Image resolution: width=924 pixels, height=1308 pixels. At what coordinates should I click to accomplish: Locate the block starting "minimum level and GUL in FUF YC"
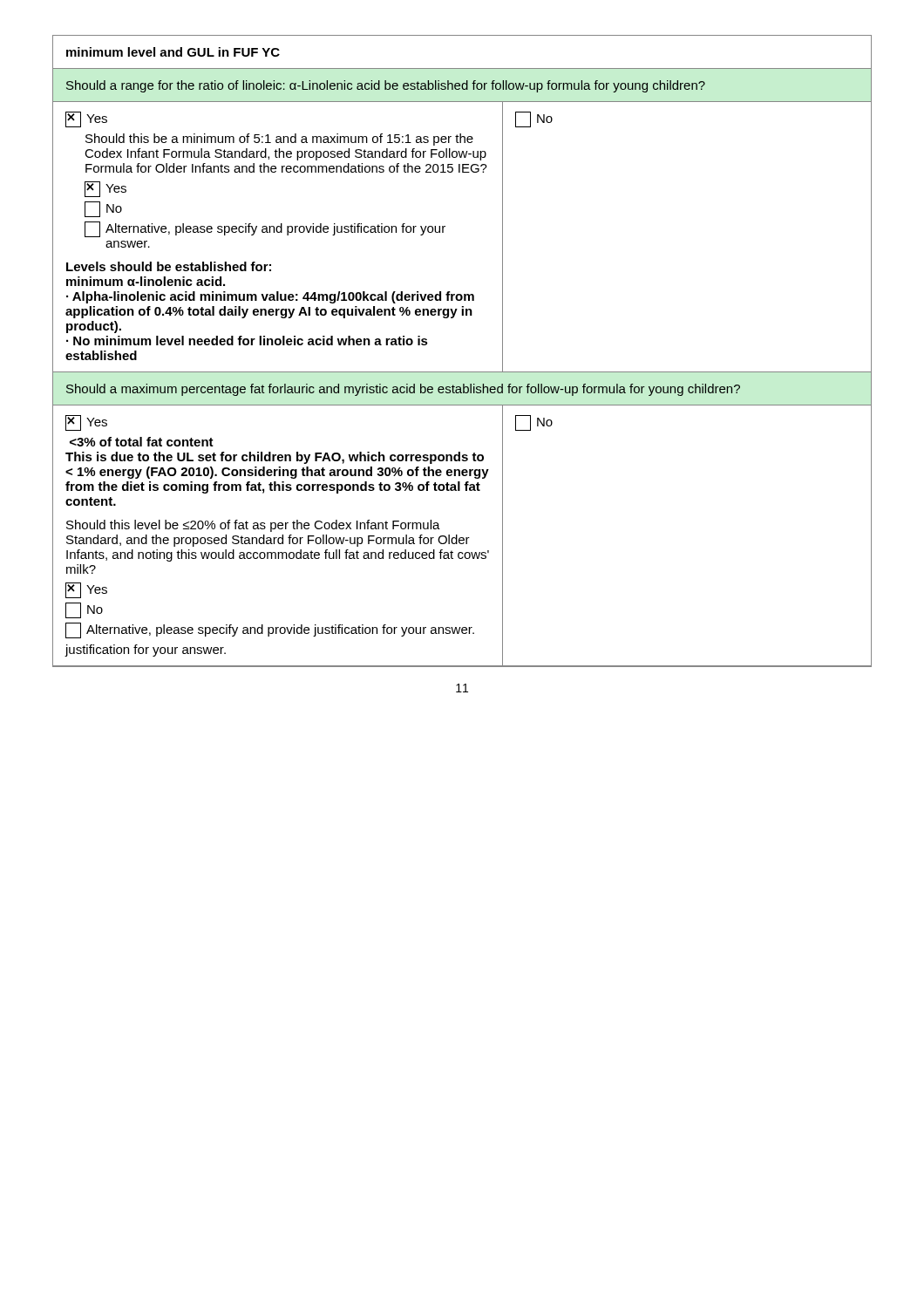point(173,52)
